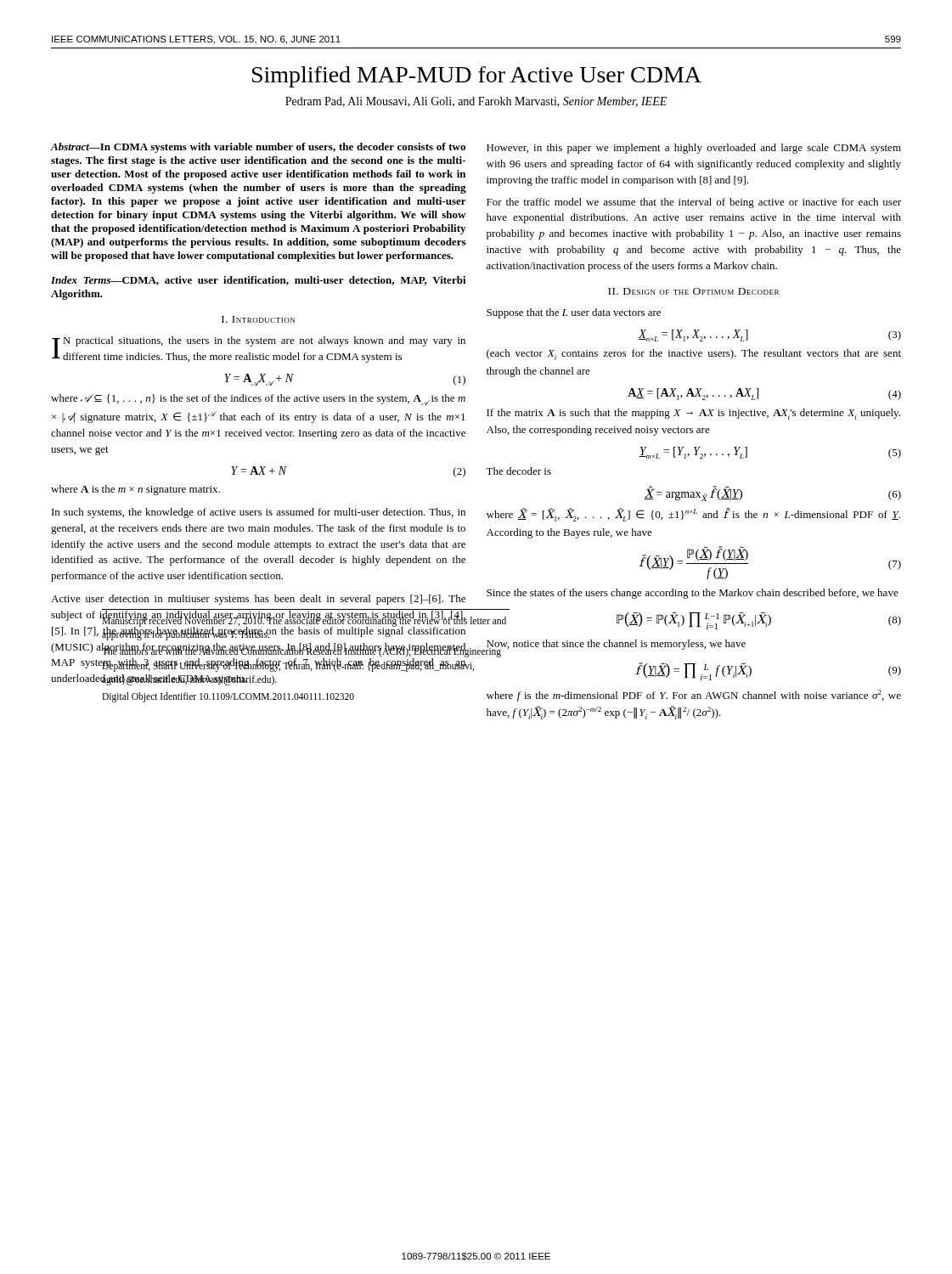Locate the region starting "(each vector Xi contains zeros for the inactive"

(694, 363)
